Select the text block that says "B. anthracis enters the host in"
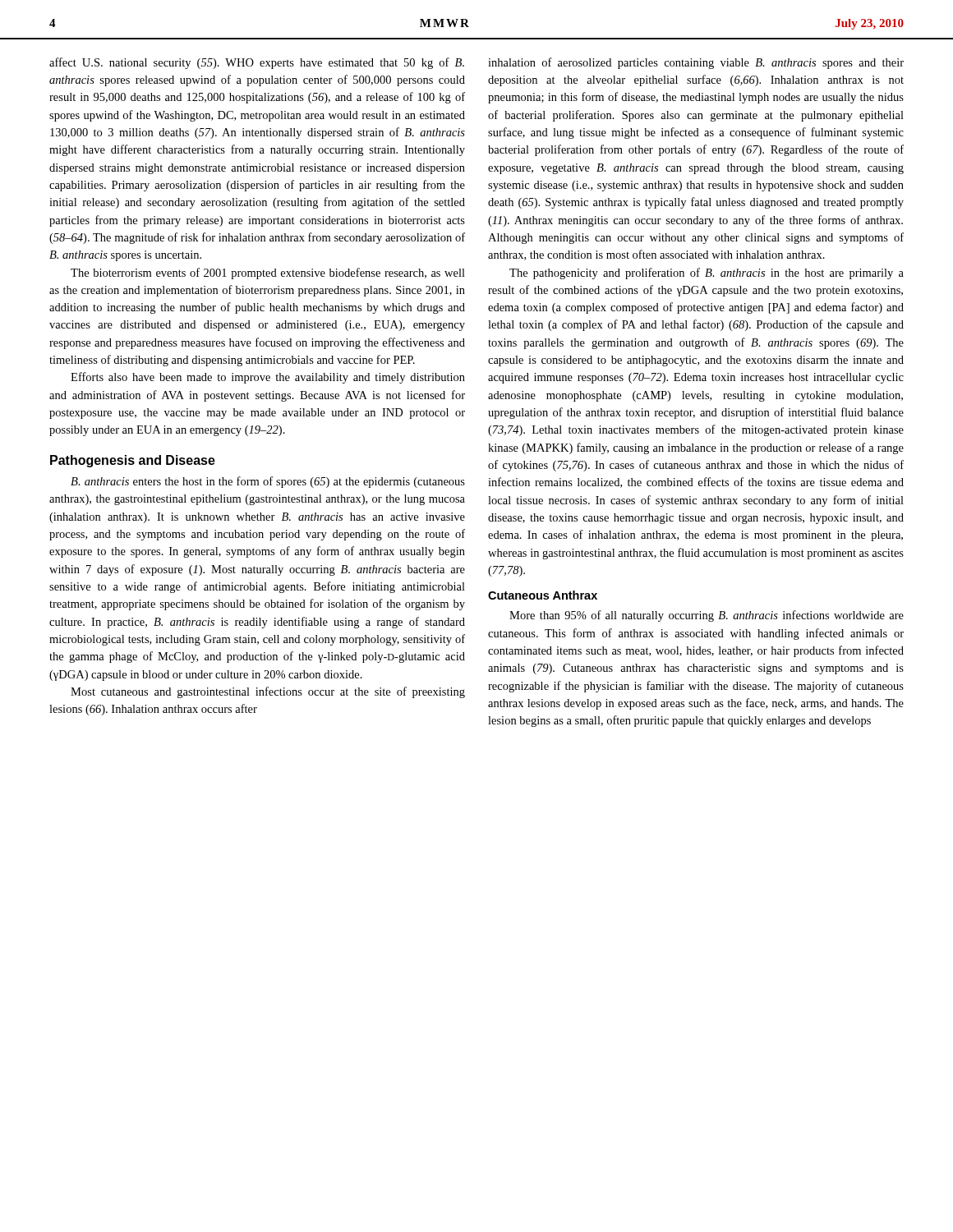 pos(257,578)
